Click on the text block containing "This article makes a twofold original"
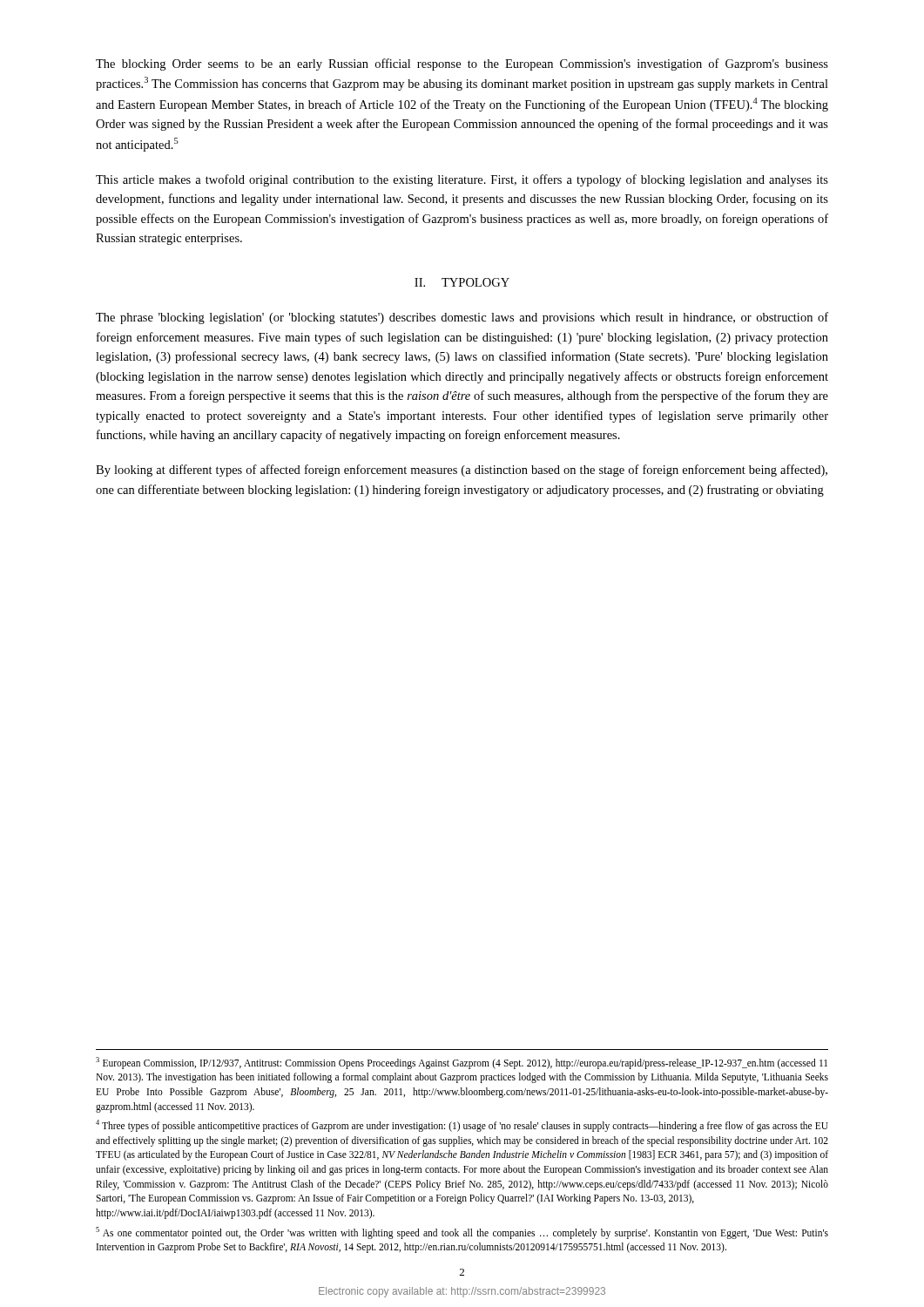The width and height of the screenshot is (924, 1307). [x=462, y=209]
